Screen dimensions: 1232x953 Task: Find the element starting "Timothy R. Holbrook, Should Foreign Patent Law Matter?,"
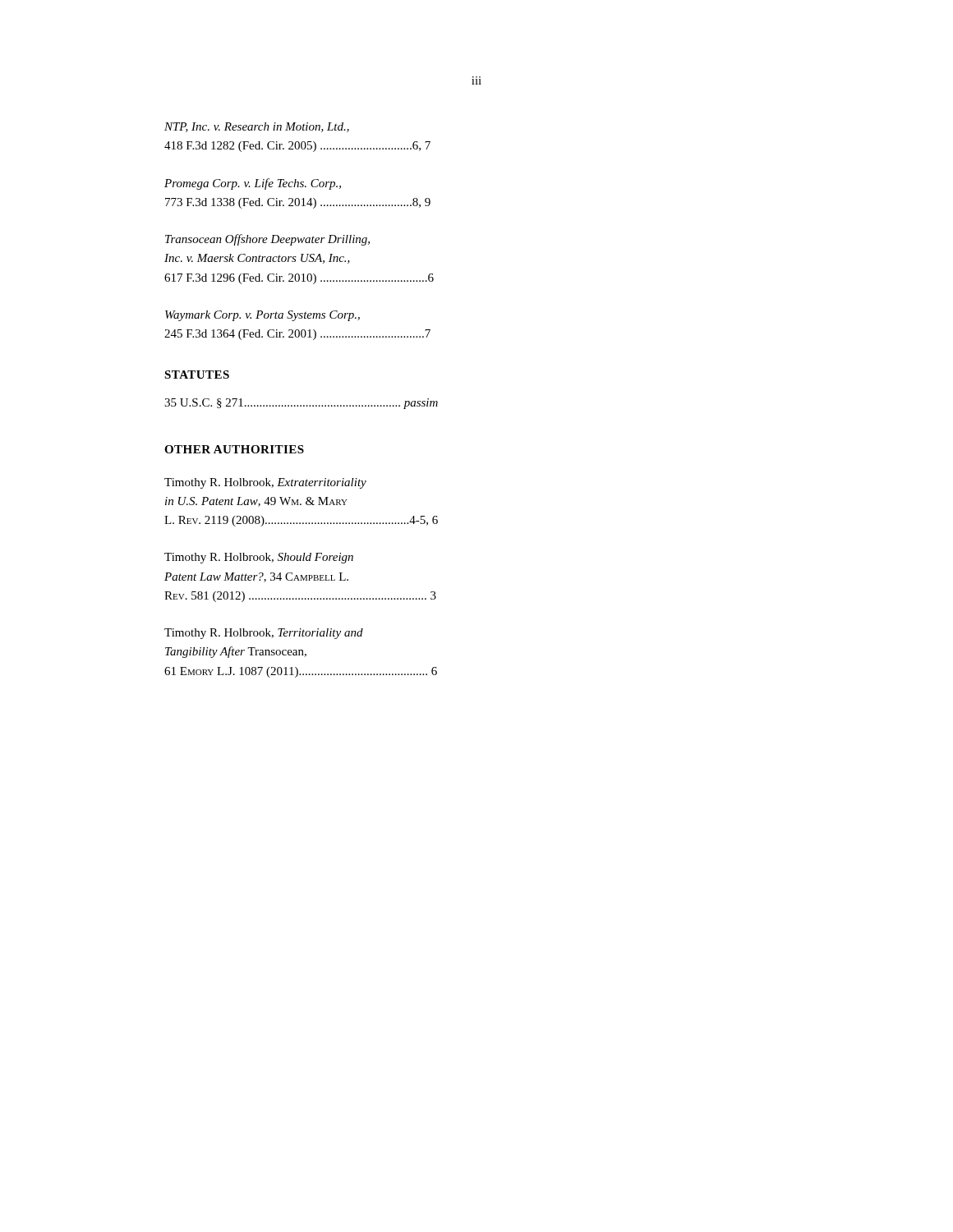(300, 576)
